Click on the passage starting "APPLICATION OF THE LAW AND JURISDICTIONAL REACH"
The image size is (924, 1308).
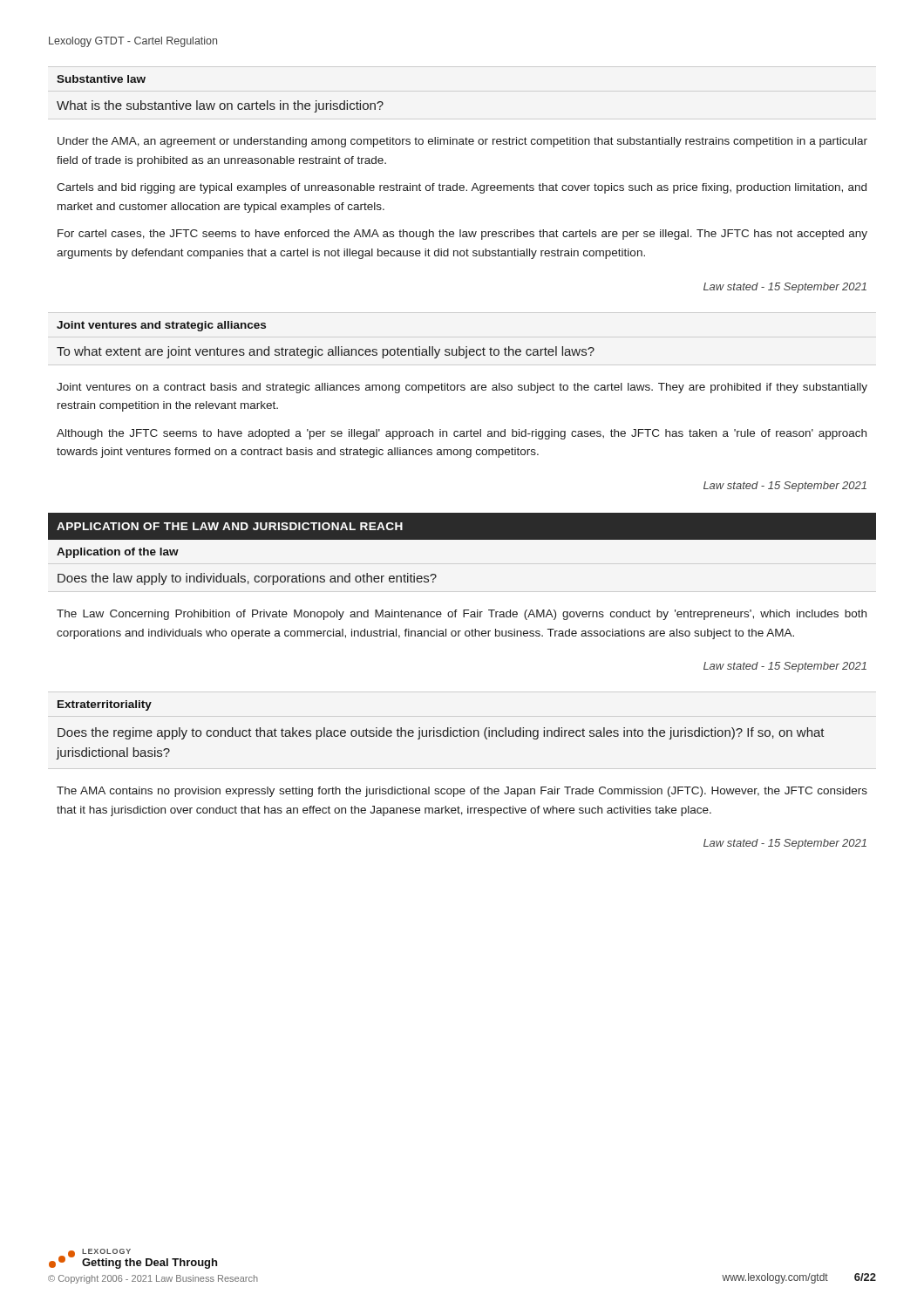[x=230, y=526]
